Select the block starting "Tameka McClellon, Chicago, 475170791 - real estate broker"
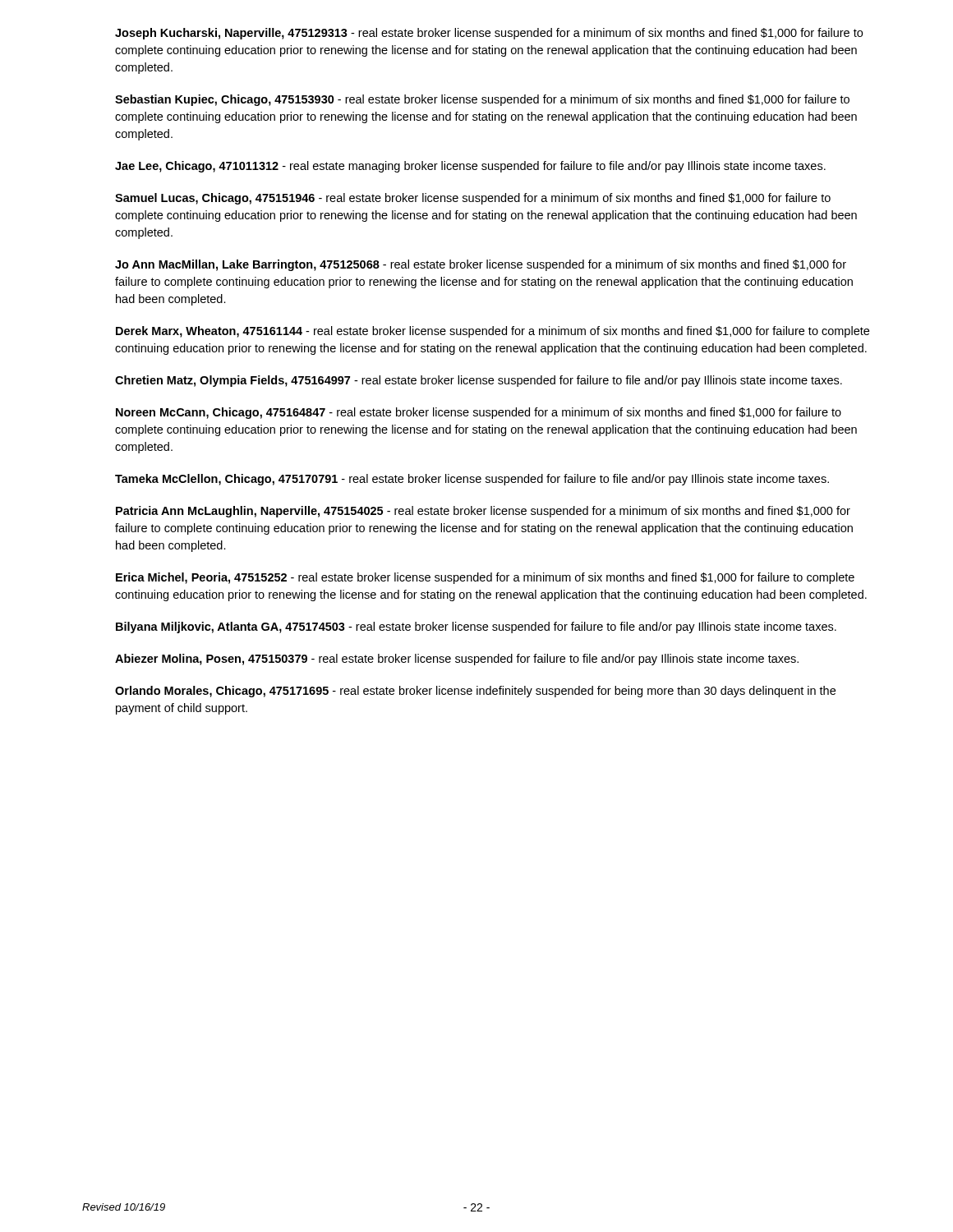The height and width of the screenshot is (1232, 953). click(493, 479)
